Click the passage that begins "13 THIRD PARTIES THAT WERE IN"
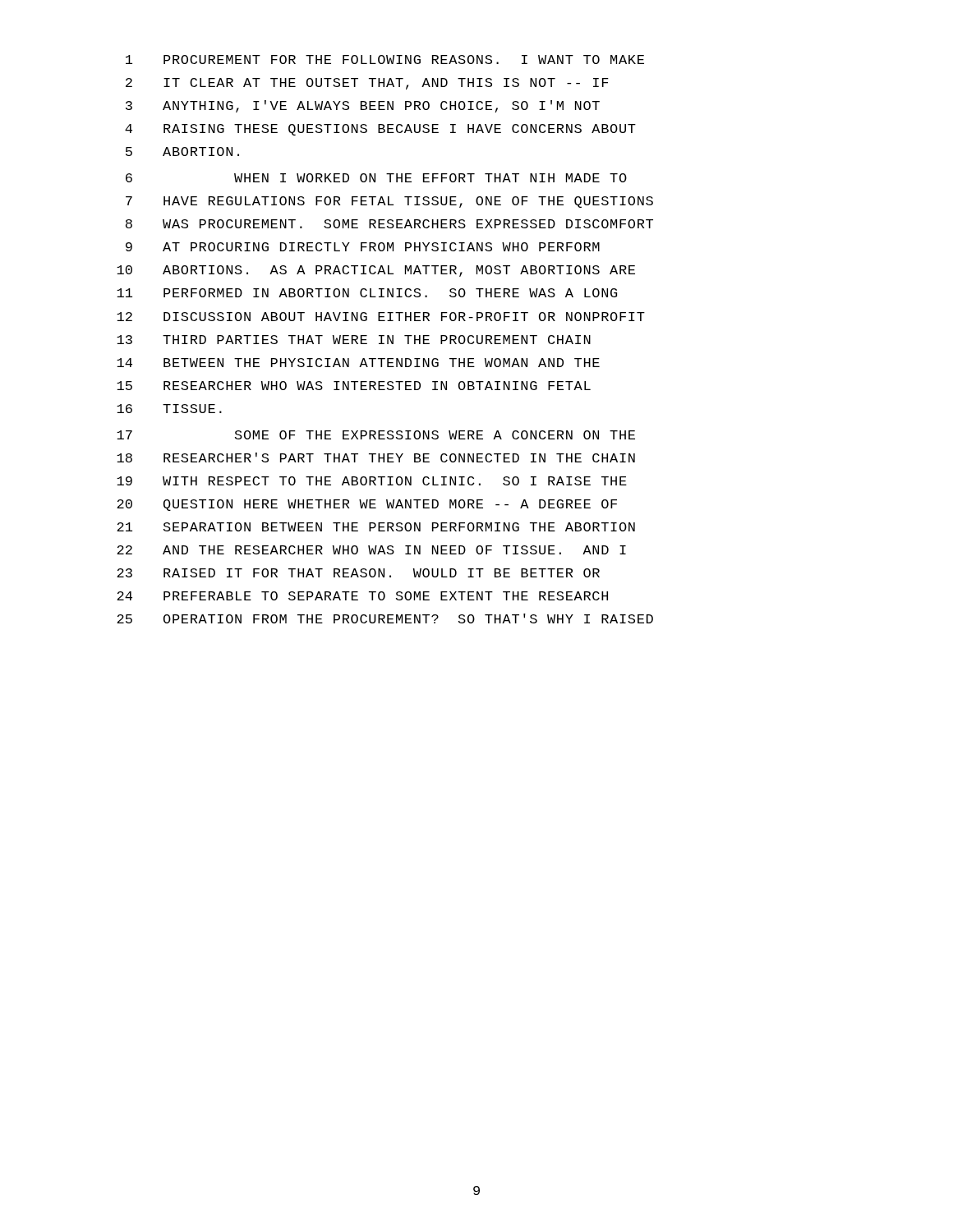 point(345,340)
